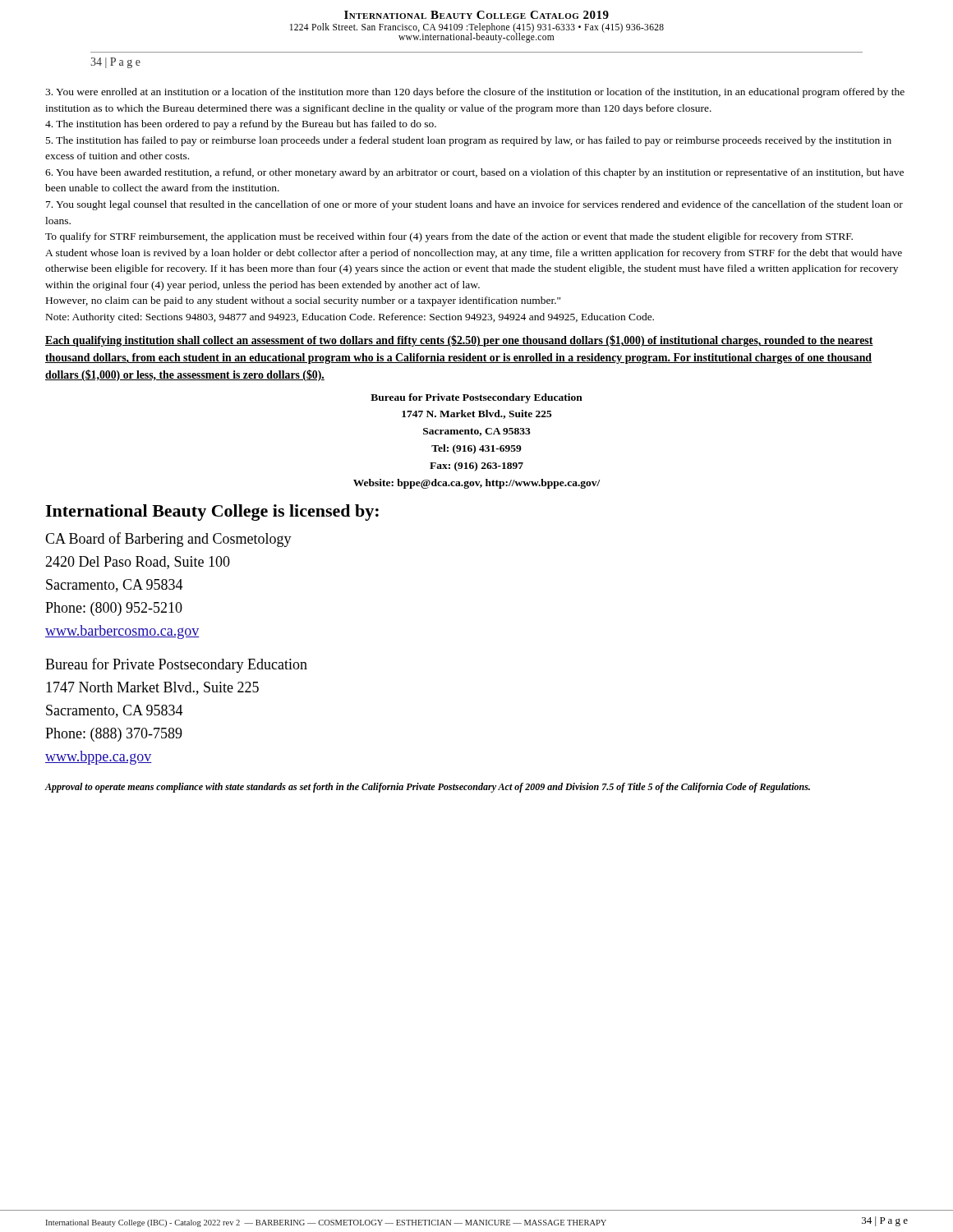The width and height of the screenshot is (953, 1232).
Task: Where is the passage that starts "Each qualifying institution shall collect"?
Action: pos(459,358)
